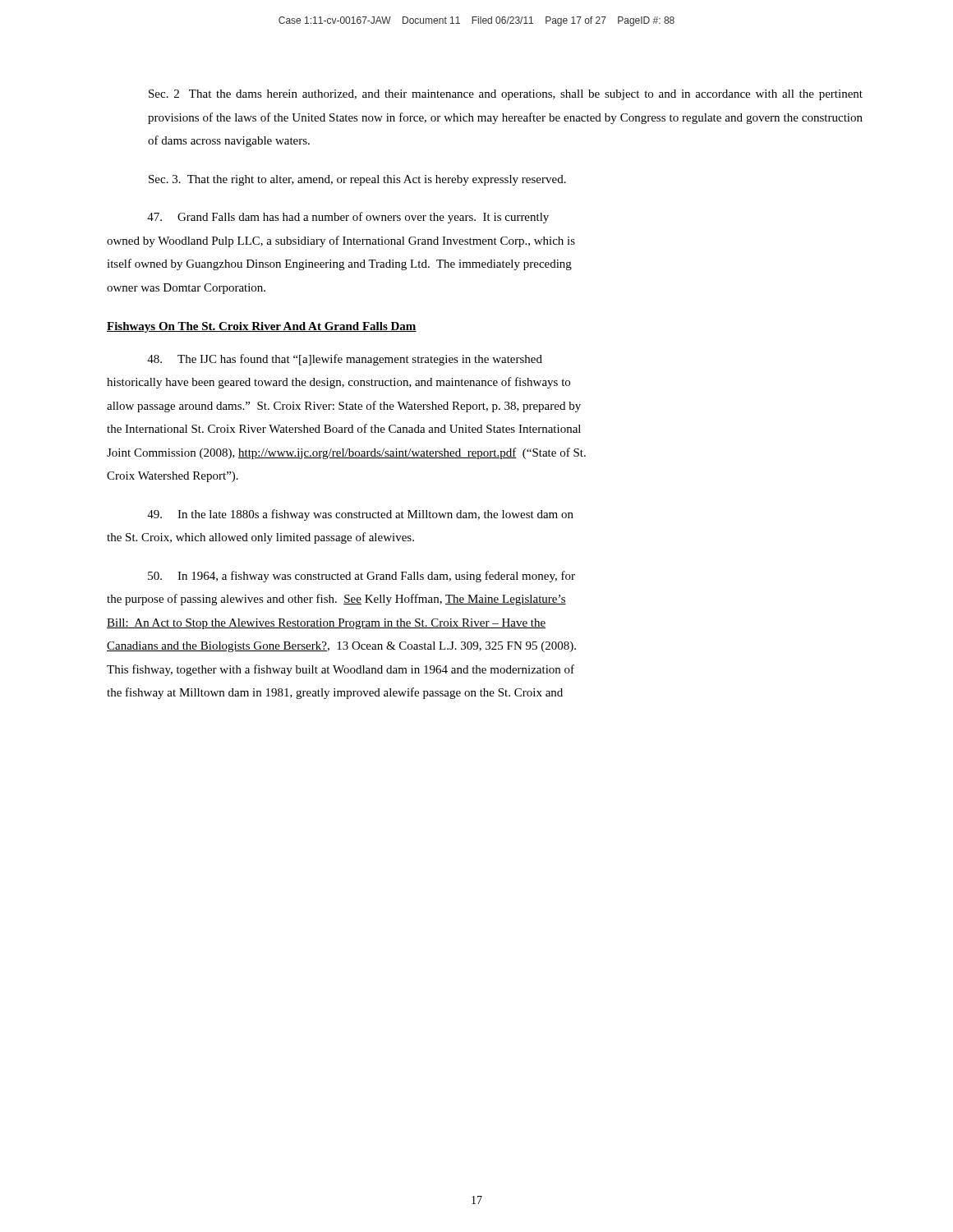Point to the section header beginning "Fishways On The St. Croix River And"
This screenshot has height=1232, width=953.
pos(261,326)
